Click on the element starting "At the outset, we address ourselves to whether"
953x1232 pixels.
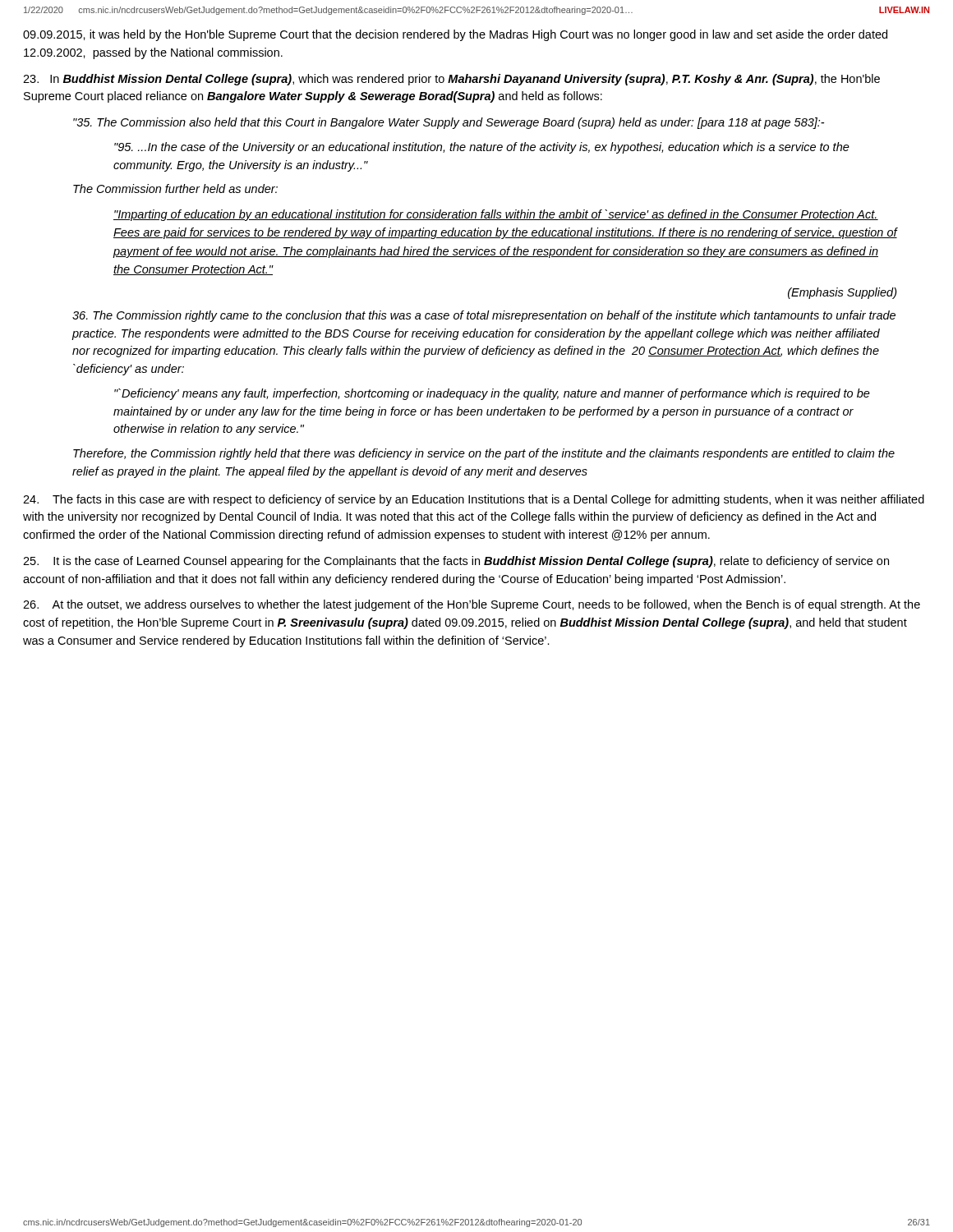[472, 623]
